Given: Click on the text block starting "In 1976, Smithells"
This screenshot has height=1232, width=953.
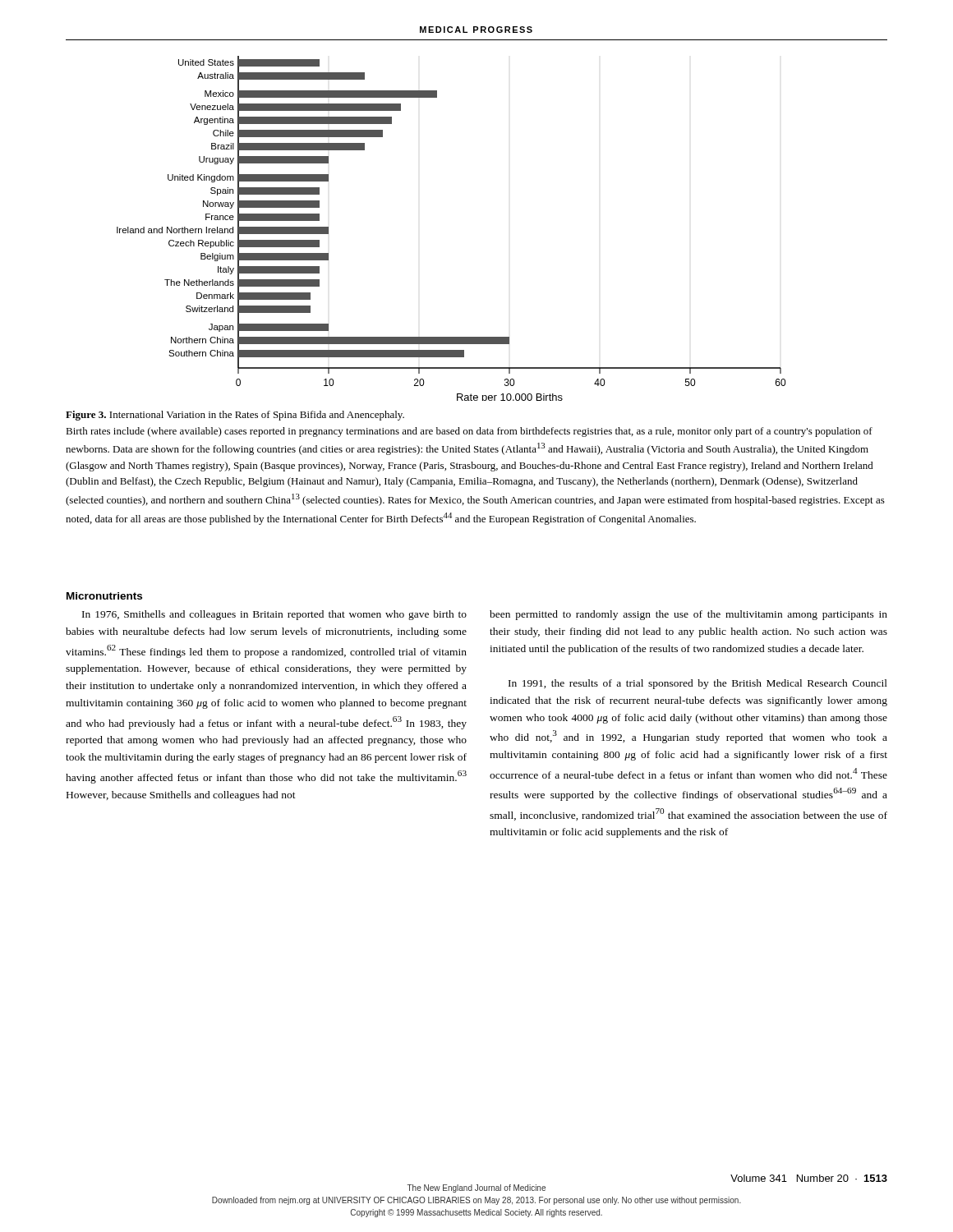Looking at the screenshot, I should coord(266,704).
